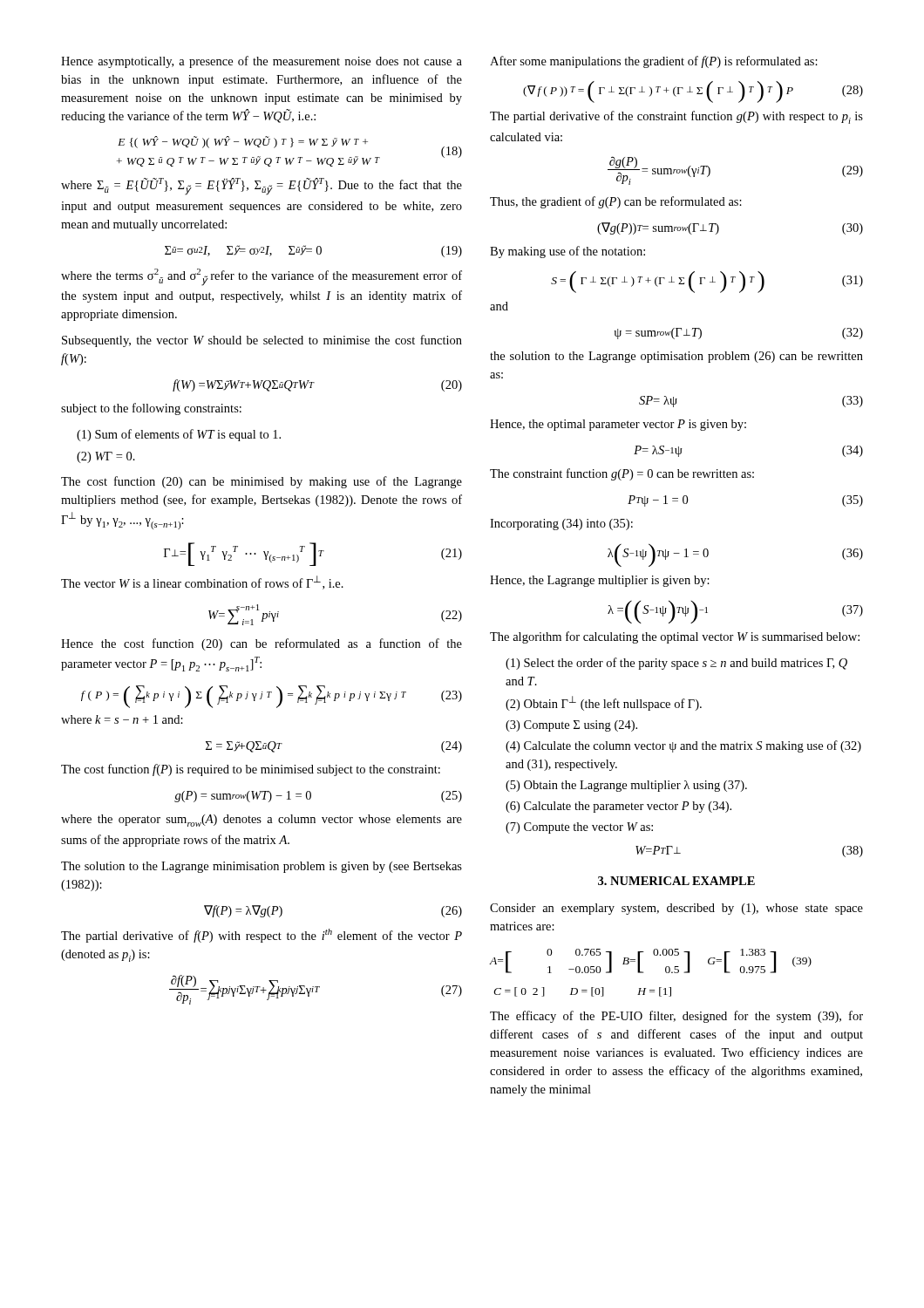This screenshot has height=1308, width=924.
Task: Find "(3) Compute Σ using (24)." on this page
Action: click(572, 725)
